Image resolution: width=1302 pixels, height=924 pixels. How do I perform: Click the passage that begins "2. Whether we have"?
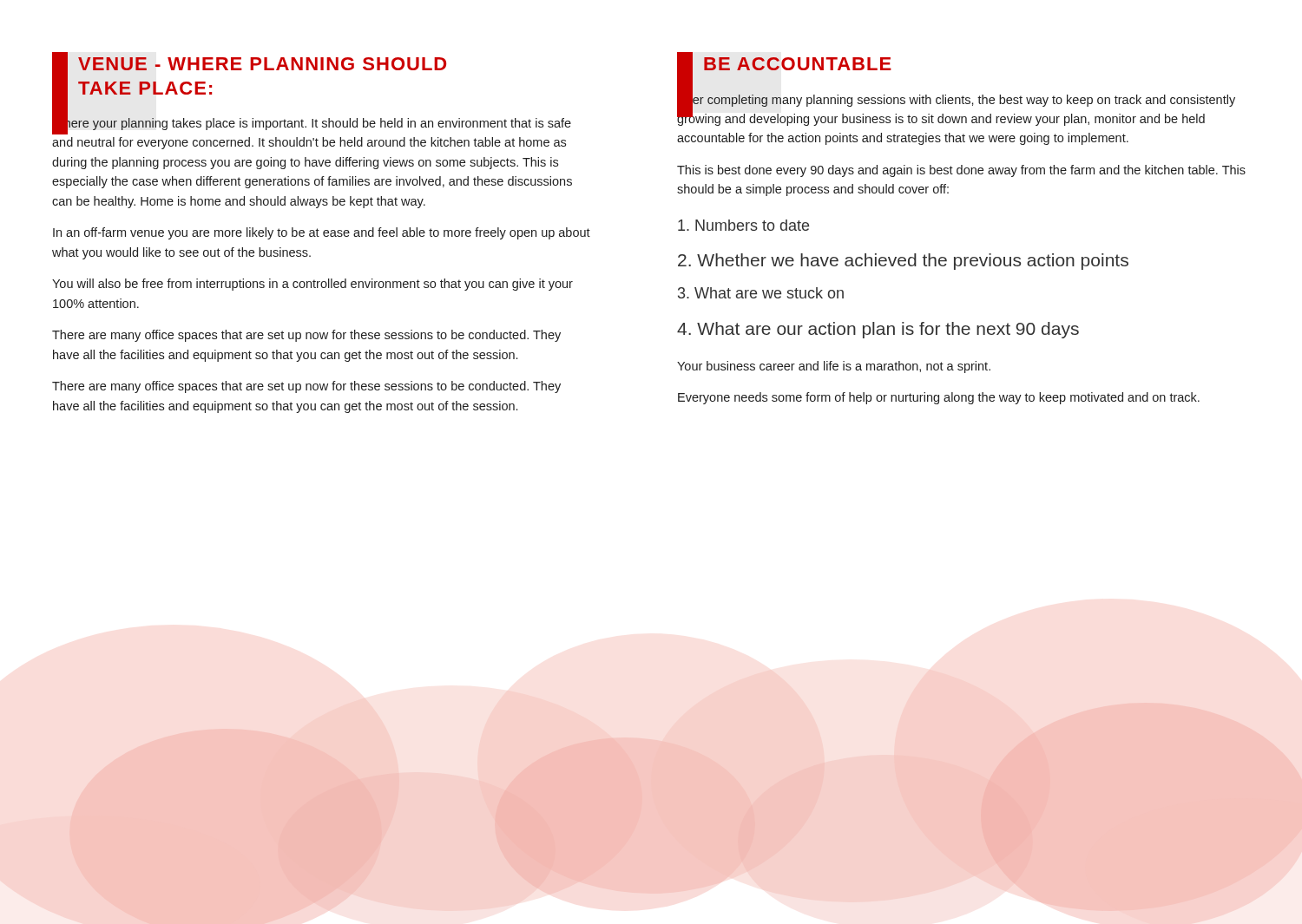(963, 260)
